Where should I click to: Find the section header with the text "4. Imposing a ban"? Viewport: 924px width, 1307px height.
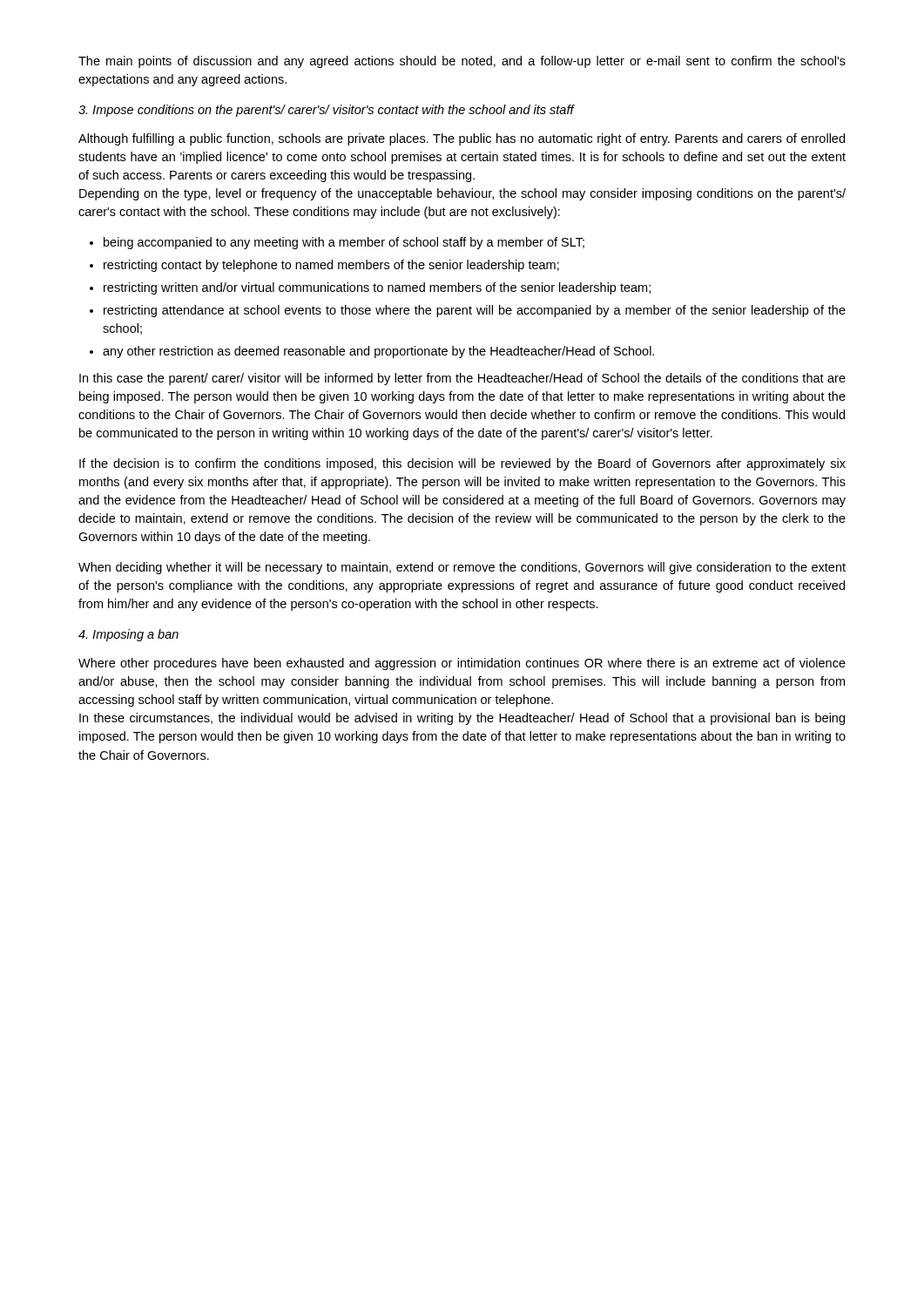tap(129, 635)
